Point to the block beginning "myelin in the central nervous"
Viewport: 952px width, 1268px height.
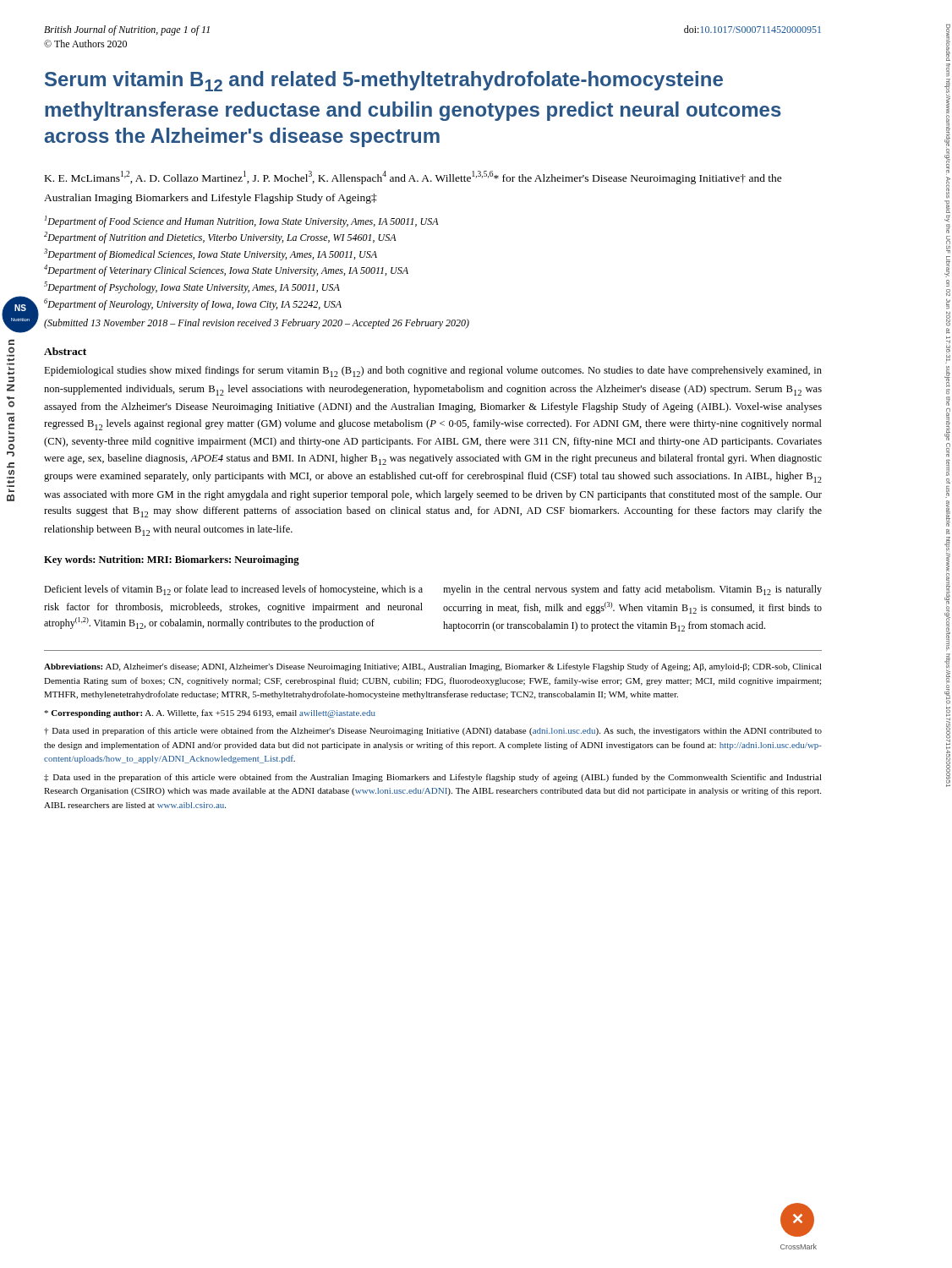[x=632, y=608]
